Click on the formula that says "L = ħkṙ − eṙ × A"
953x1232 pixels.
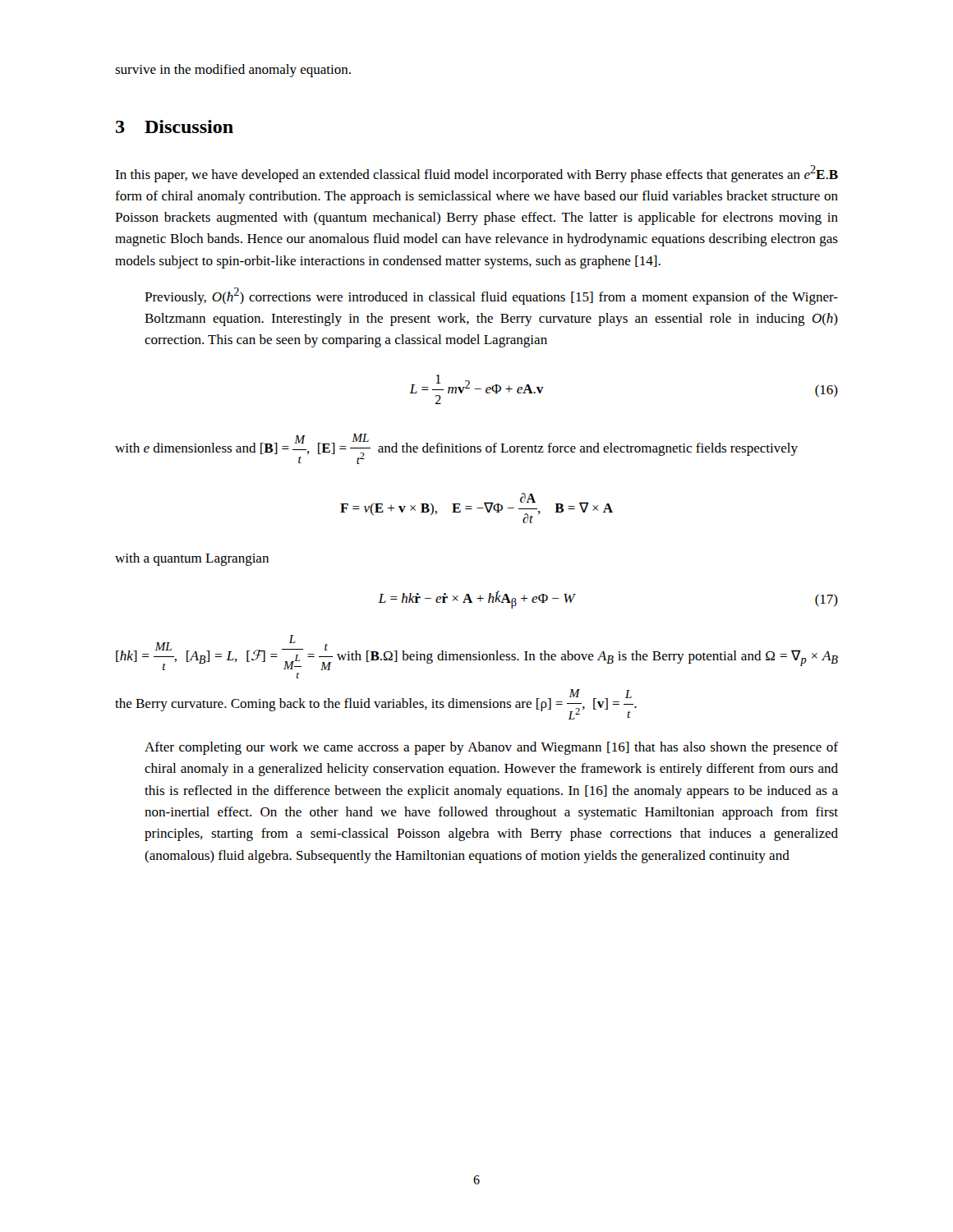pos(480,599)
